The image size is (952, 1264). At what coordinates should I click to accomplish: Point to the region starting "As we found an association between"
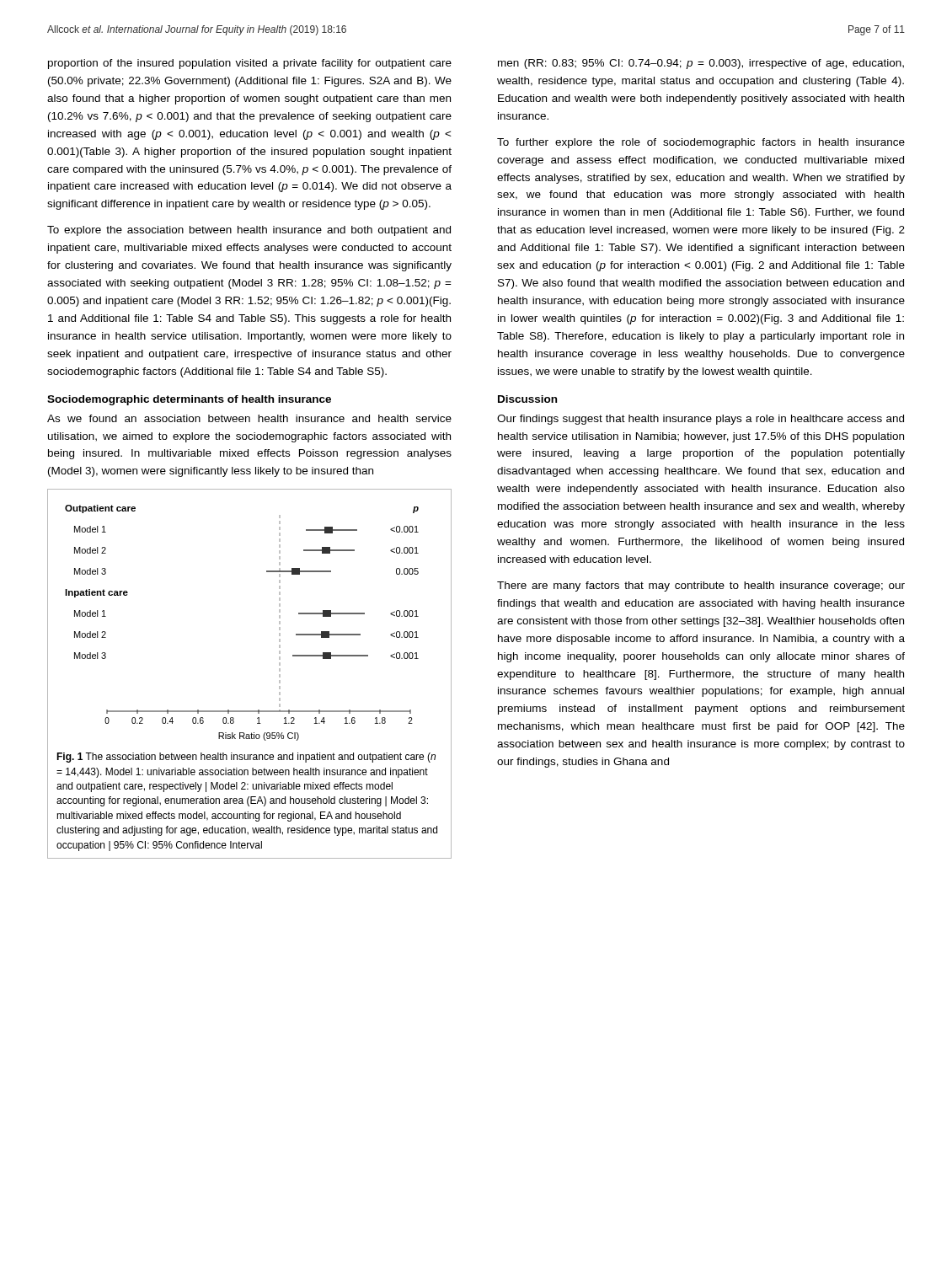click(x=249, y=445)
